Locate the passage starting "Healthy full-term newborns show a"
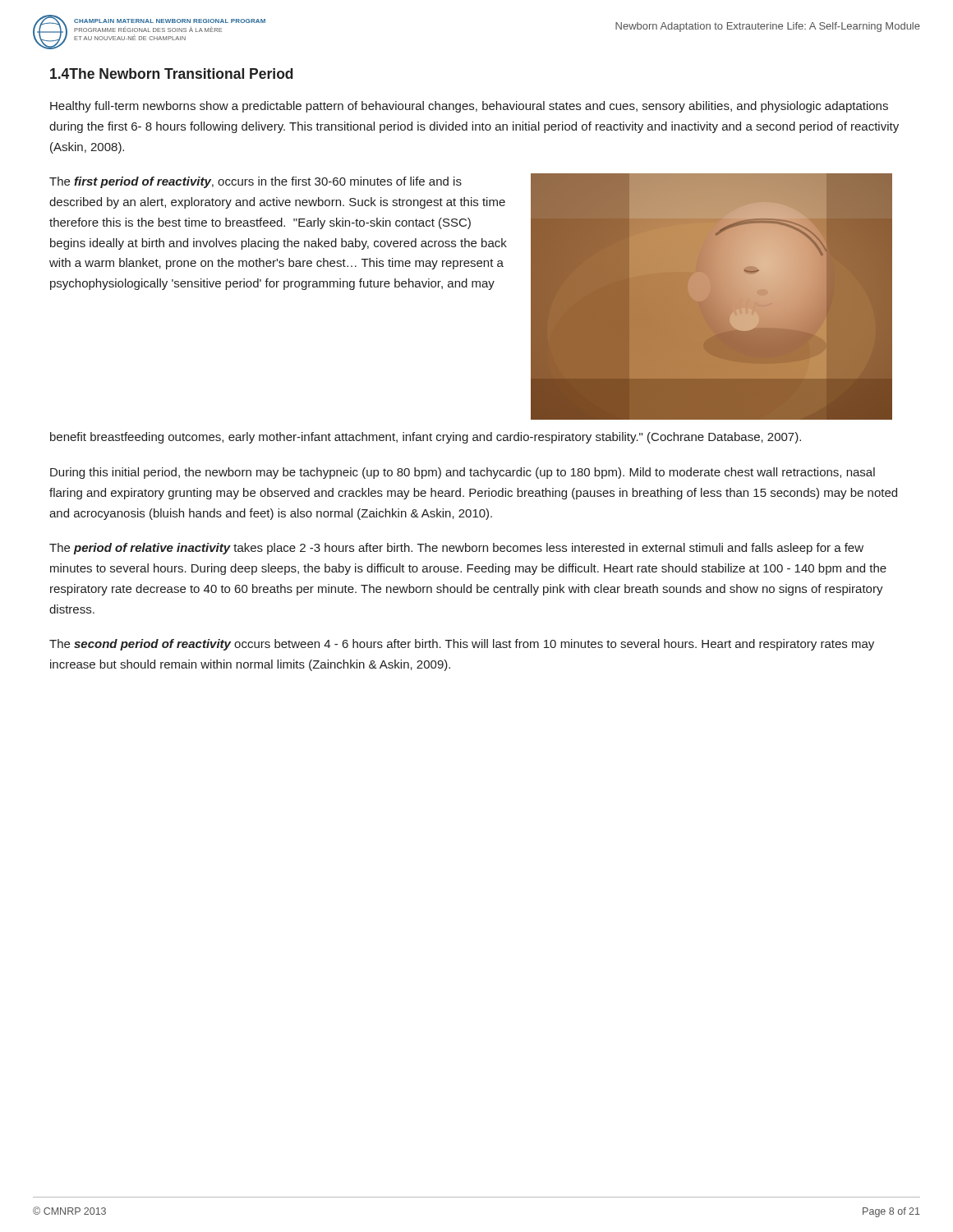953x1232 pixels. 474,126
